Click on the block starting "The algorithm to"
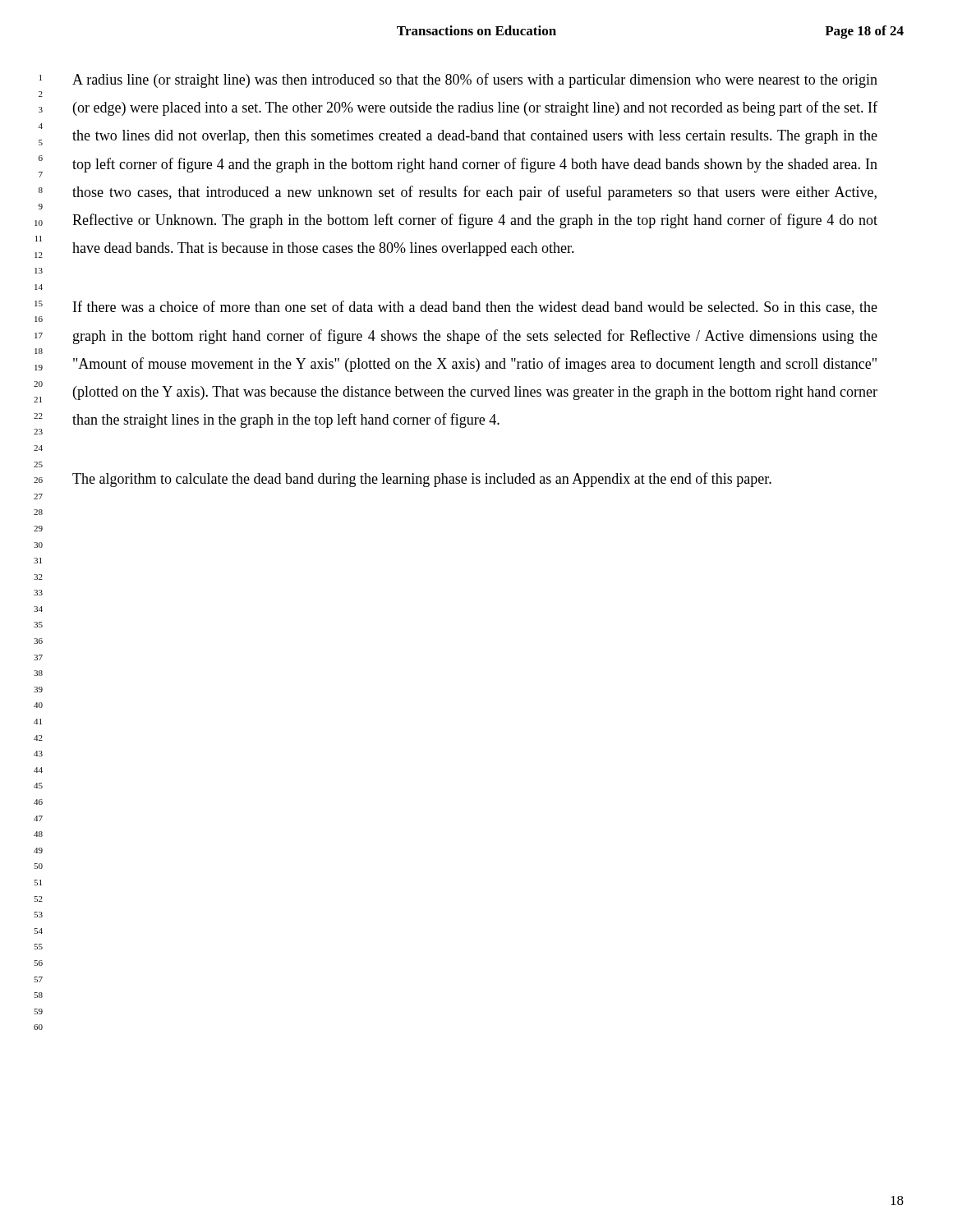Viewport: 953px width, 1232px height. (x=422, y=479)
